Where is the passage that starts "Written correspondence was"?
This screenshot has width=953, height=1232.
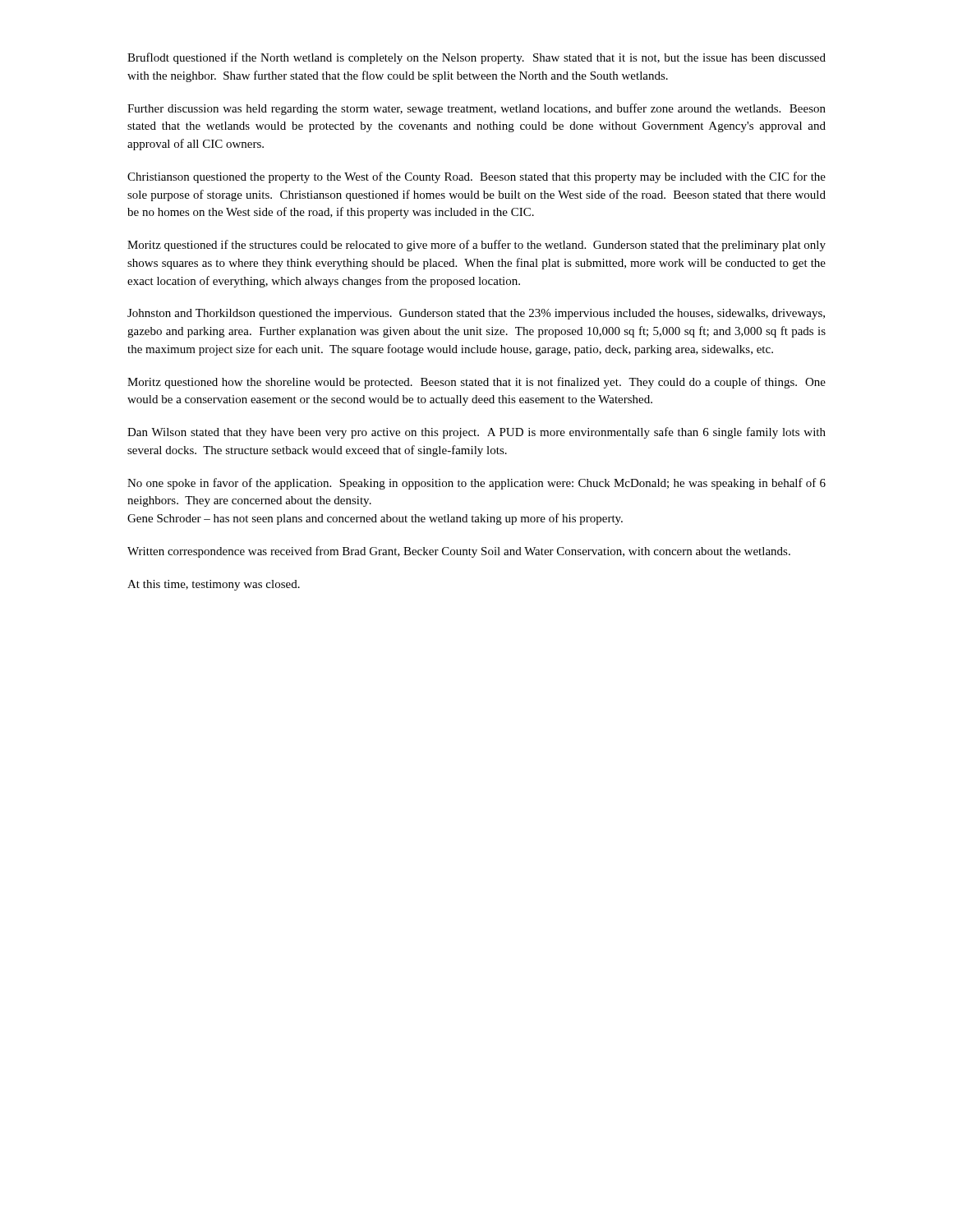(x=459, y=551)
